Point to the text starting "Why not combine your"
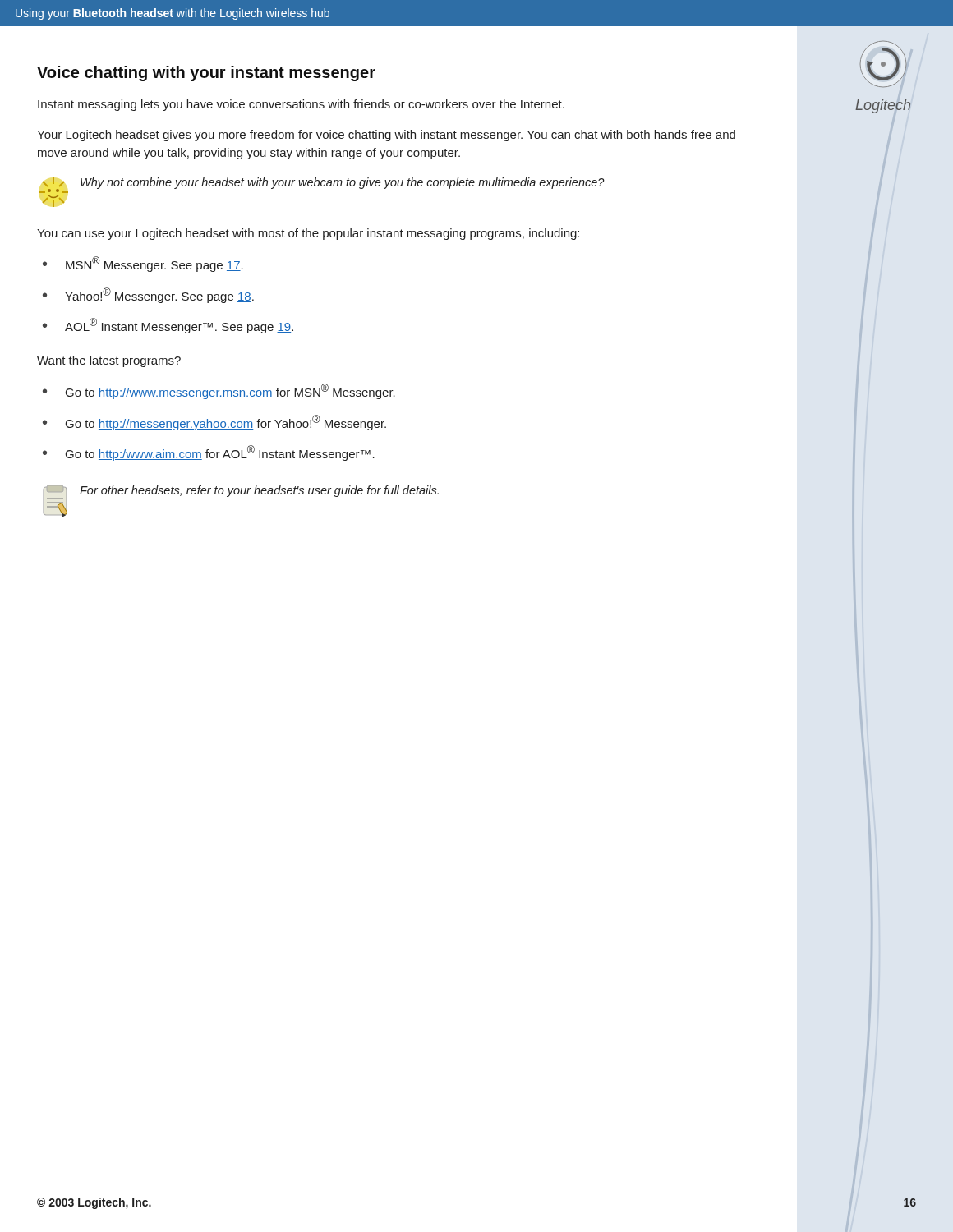The width and height of the screenshot is (953, 1232). tap(321, 192)
